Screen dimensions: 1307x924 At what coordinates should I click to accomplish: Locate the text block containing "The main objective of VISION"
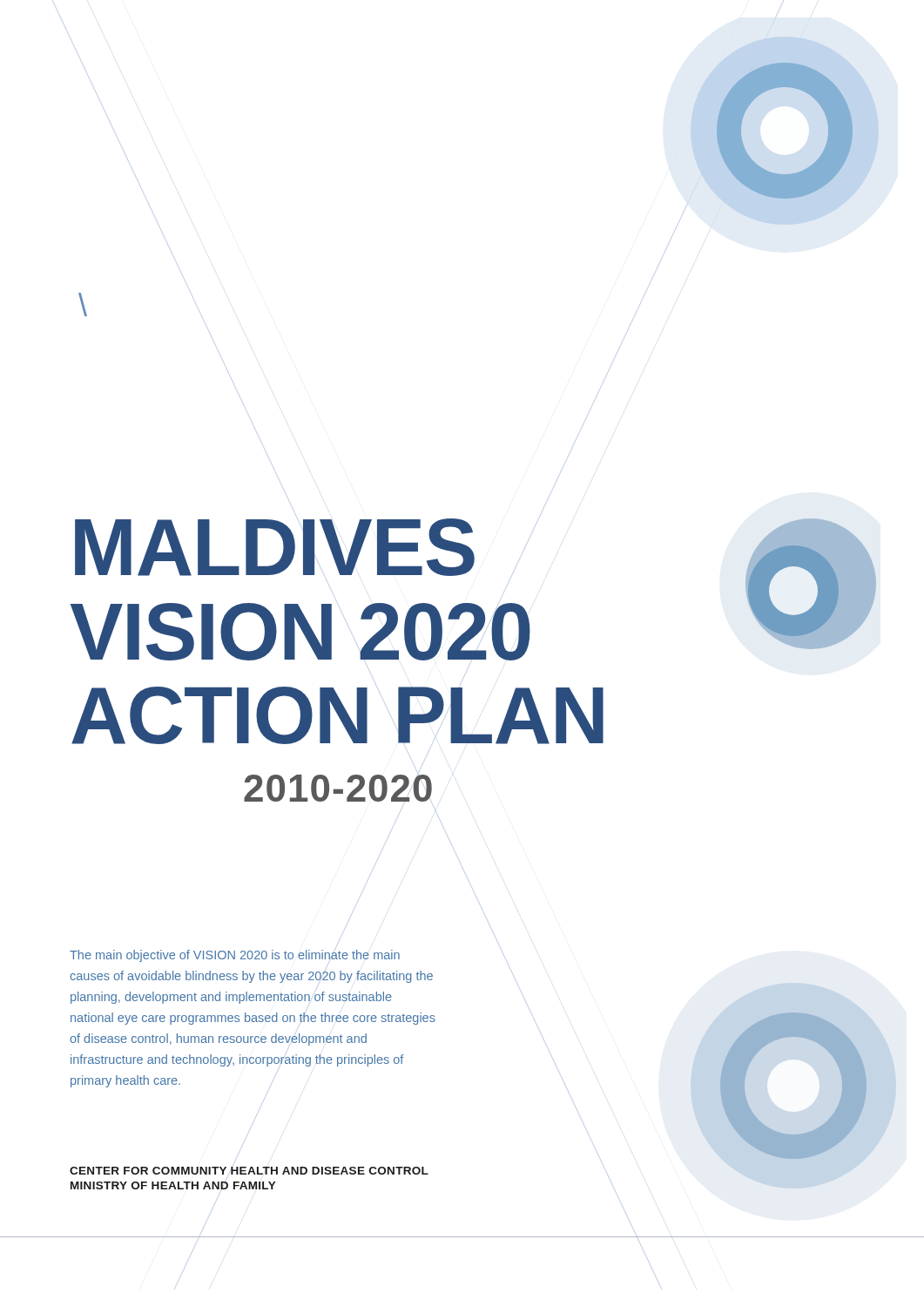click(253, 1017)
